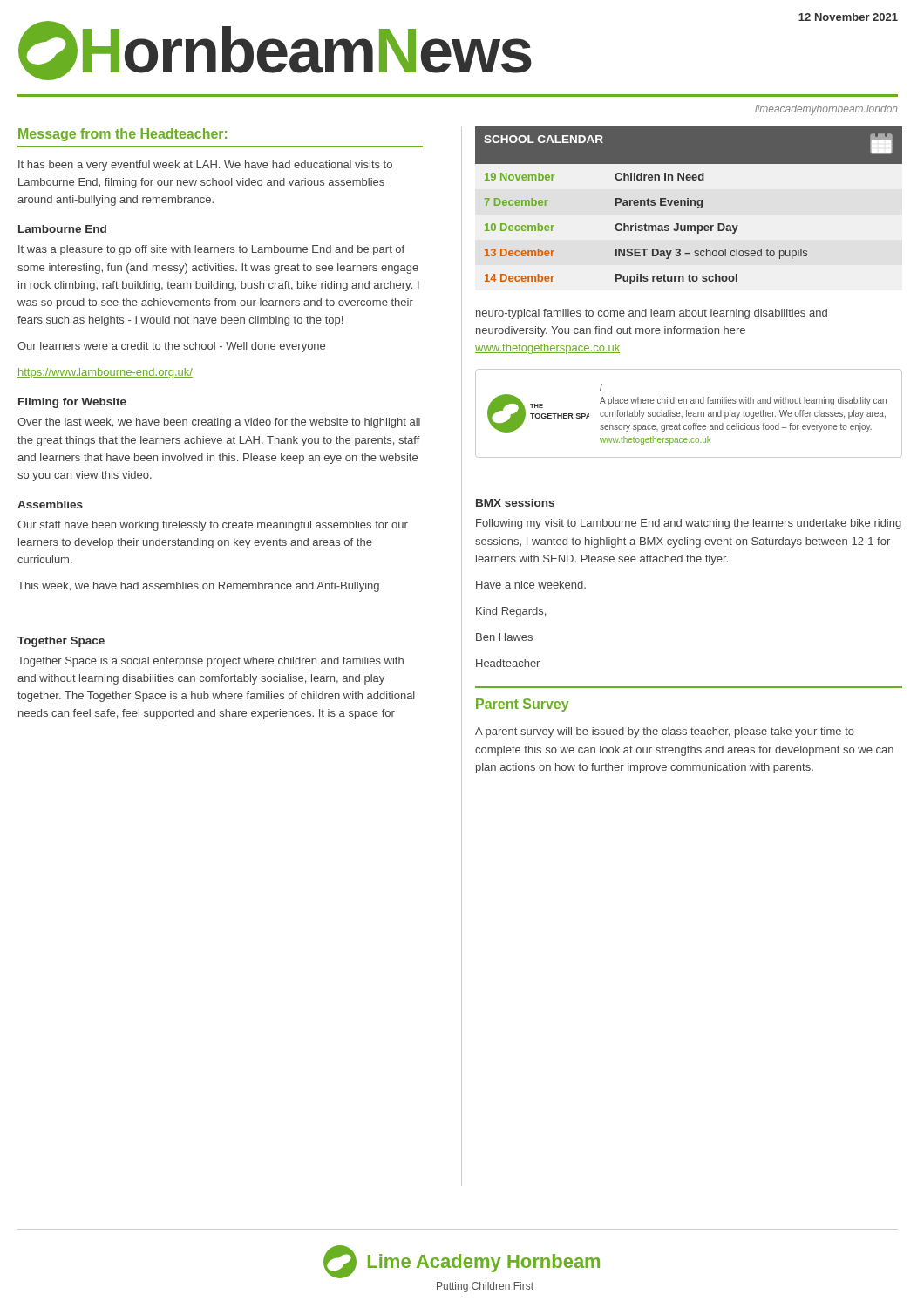The height and width of the screenshot is (1308, 924).
Task: Select the text block containing "It was a pleasure to"
Action: [219, 284]
